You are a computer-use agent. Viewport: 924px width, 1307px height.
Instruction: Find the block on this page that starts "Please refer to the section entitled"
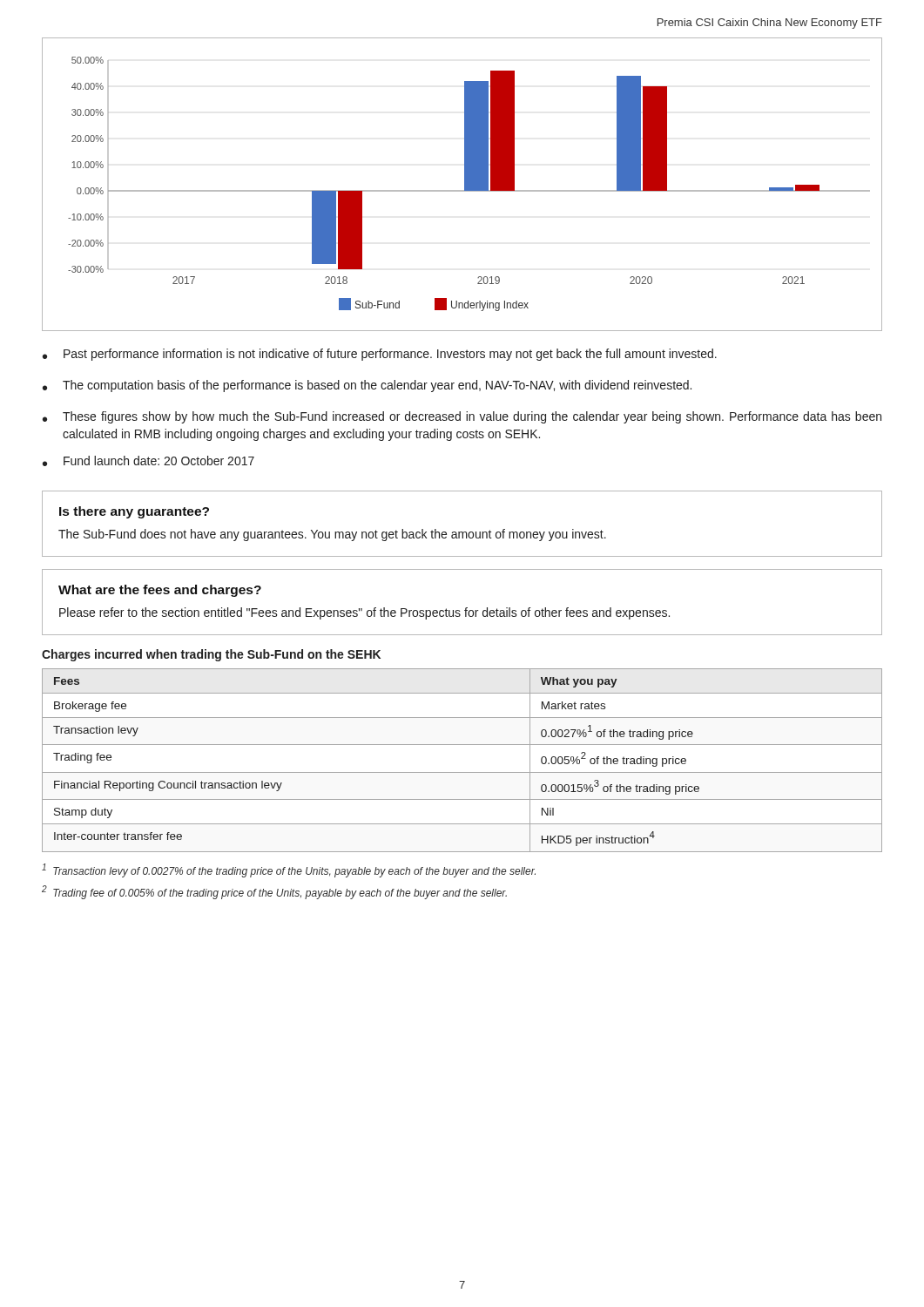(365, 612)
